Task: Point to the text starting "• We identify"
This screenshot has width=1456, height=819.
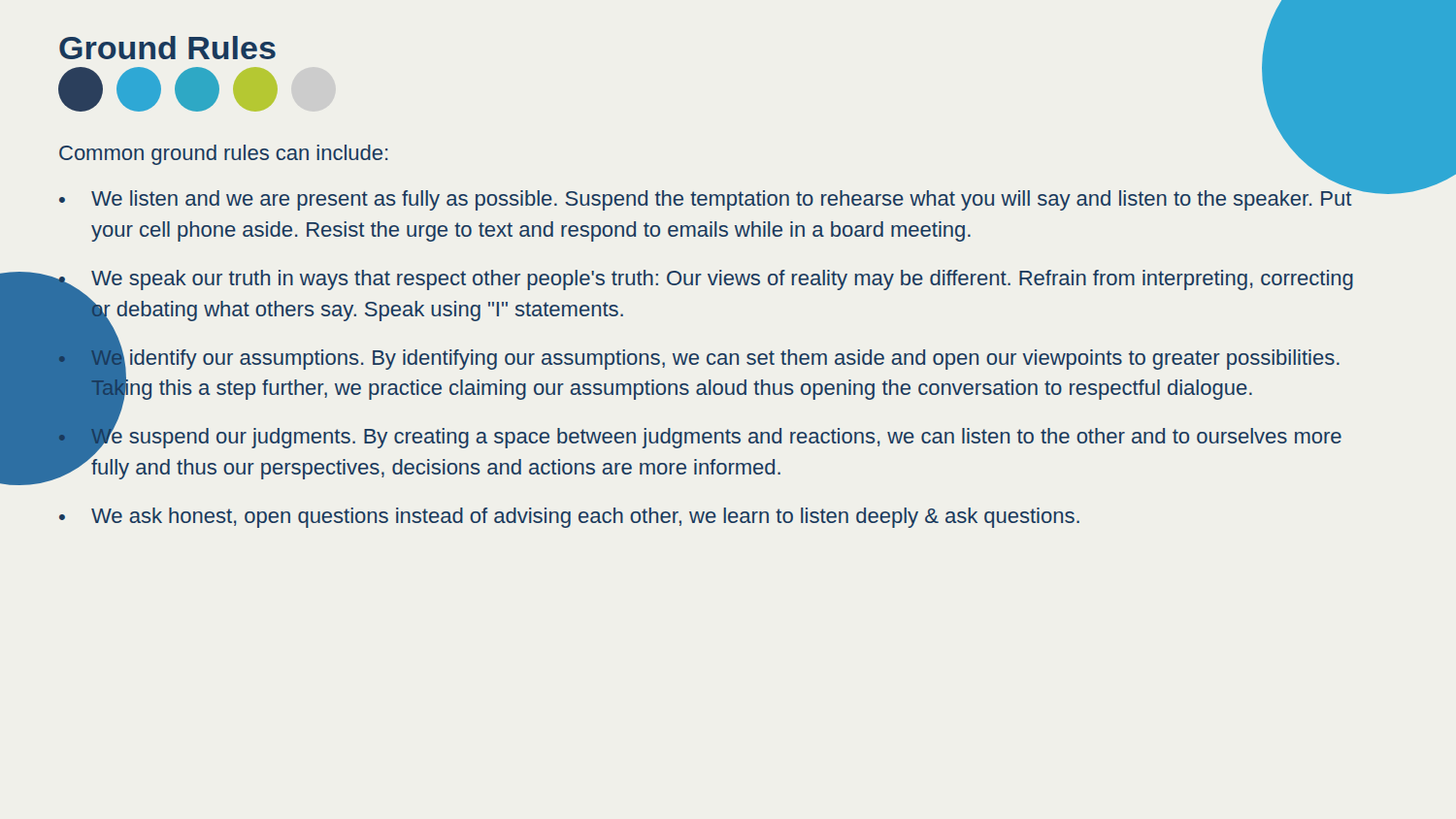Action: 718,373
